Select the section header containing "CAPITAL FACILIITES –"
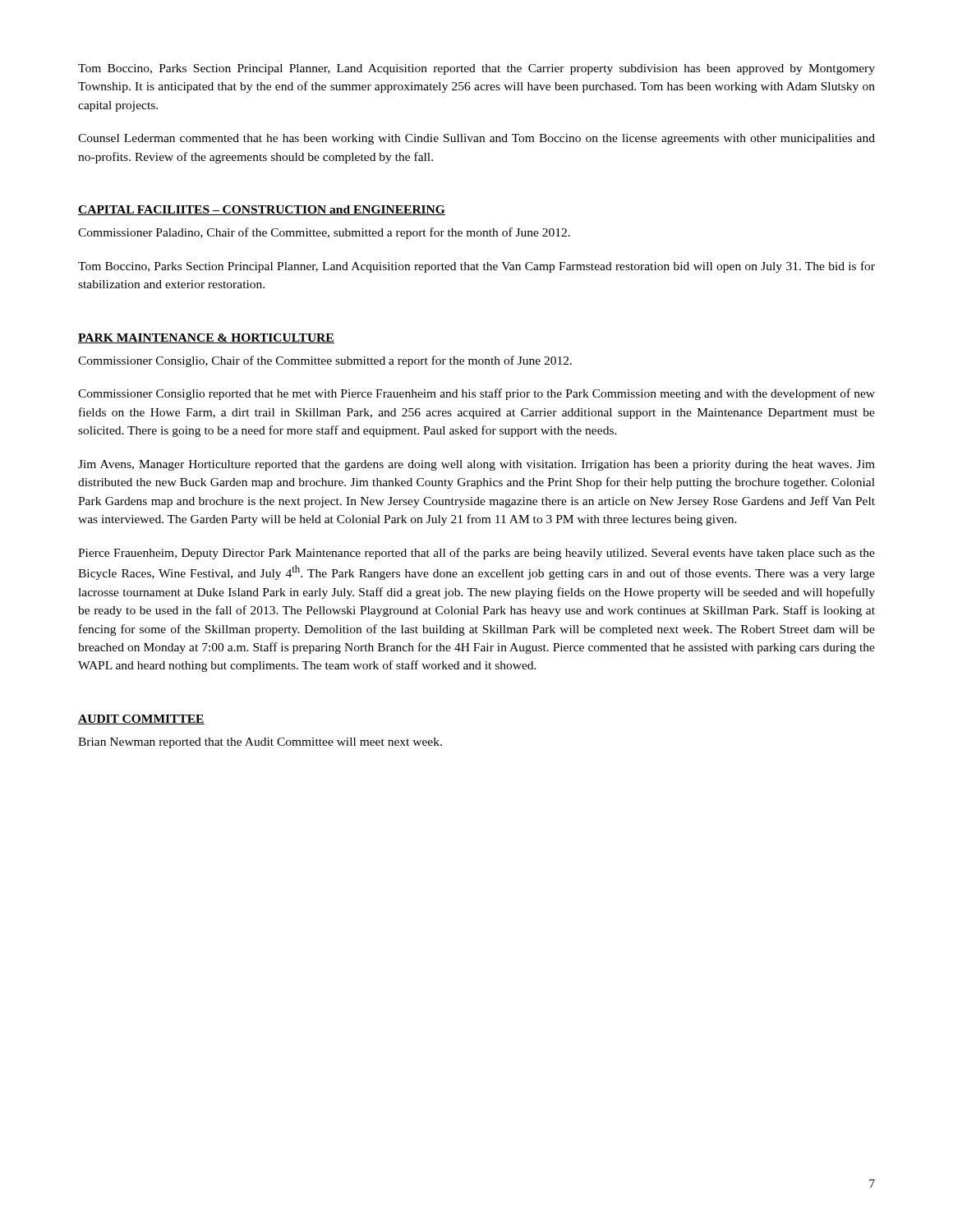 click(x=262, y=209)
